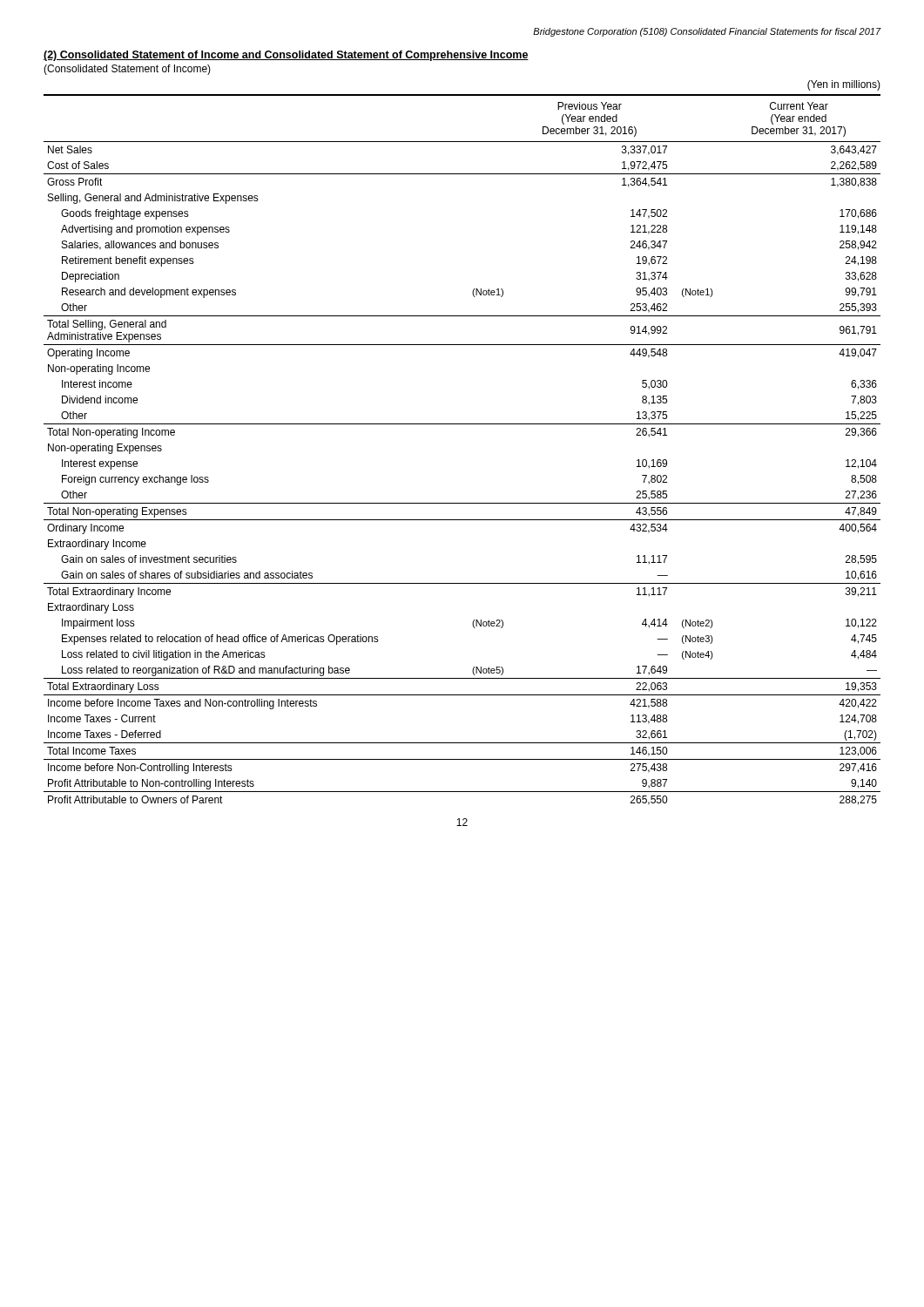The width and height of the screenshot is (924, 1307).
Task: Select a table
Action: tap(462, 451)
